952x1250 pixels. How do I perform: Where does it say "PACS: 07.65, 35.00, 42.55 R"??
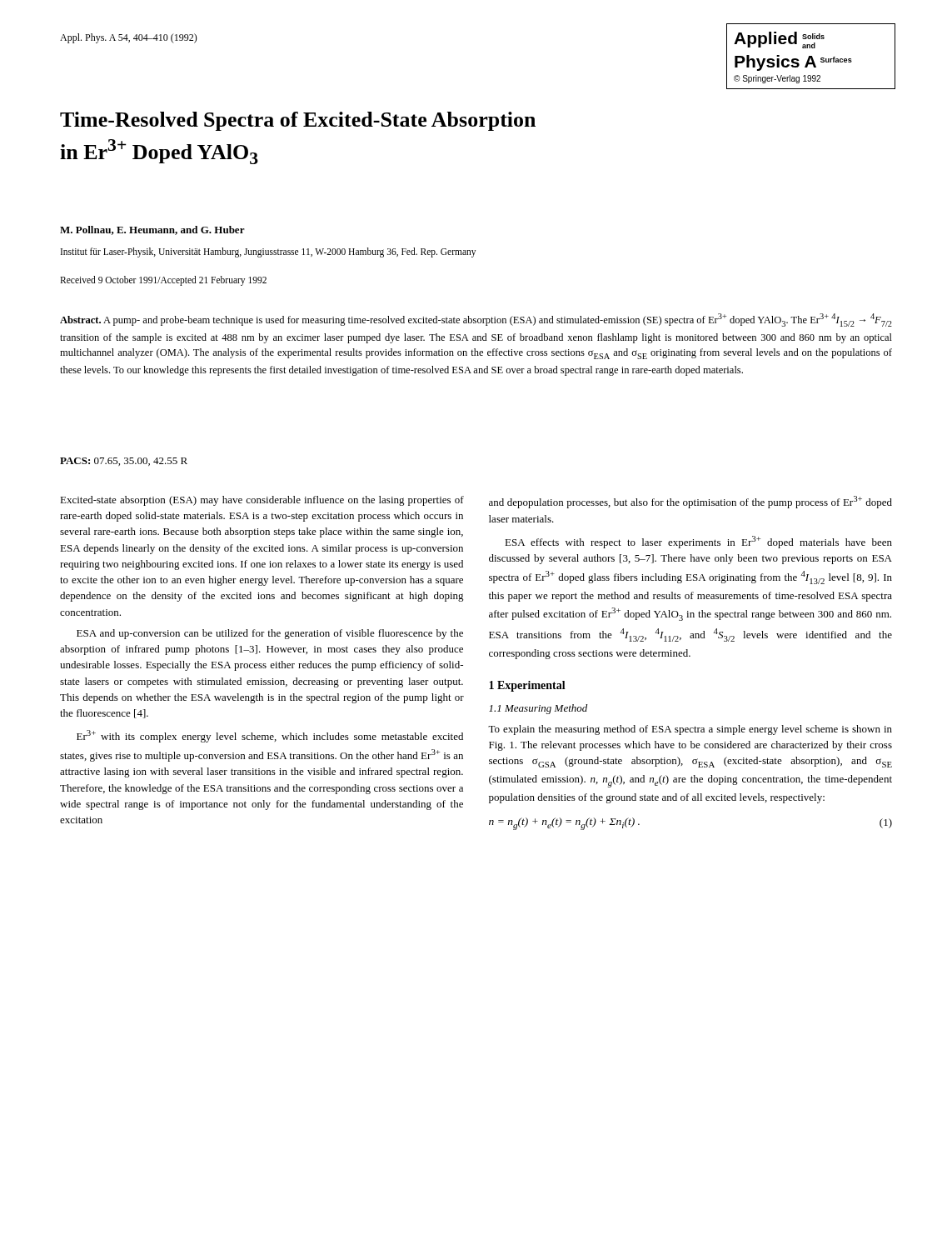coord(124,460)
